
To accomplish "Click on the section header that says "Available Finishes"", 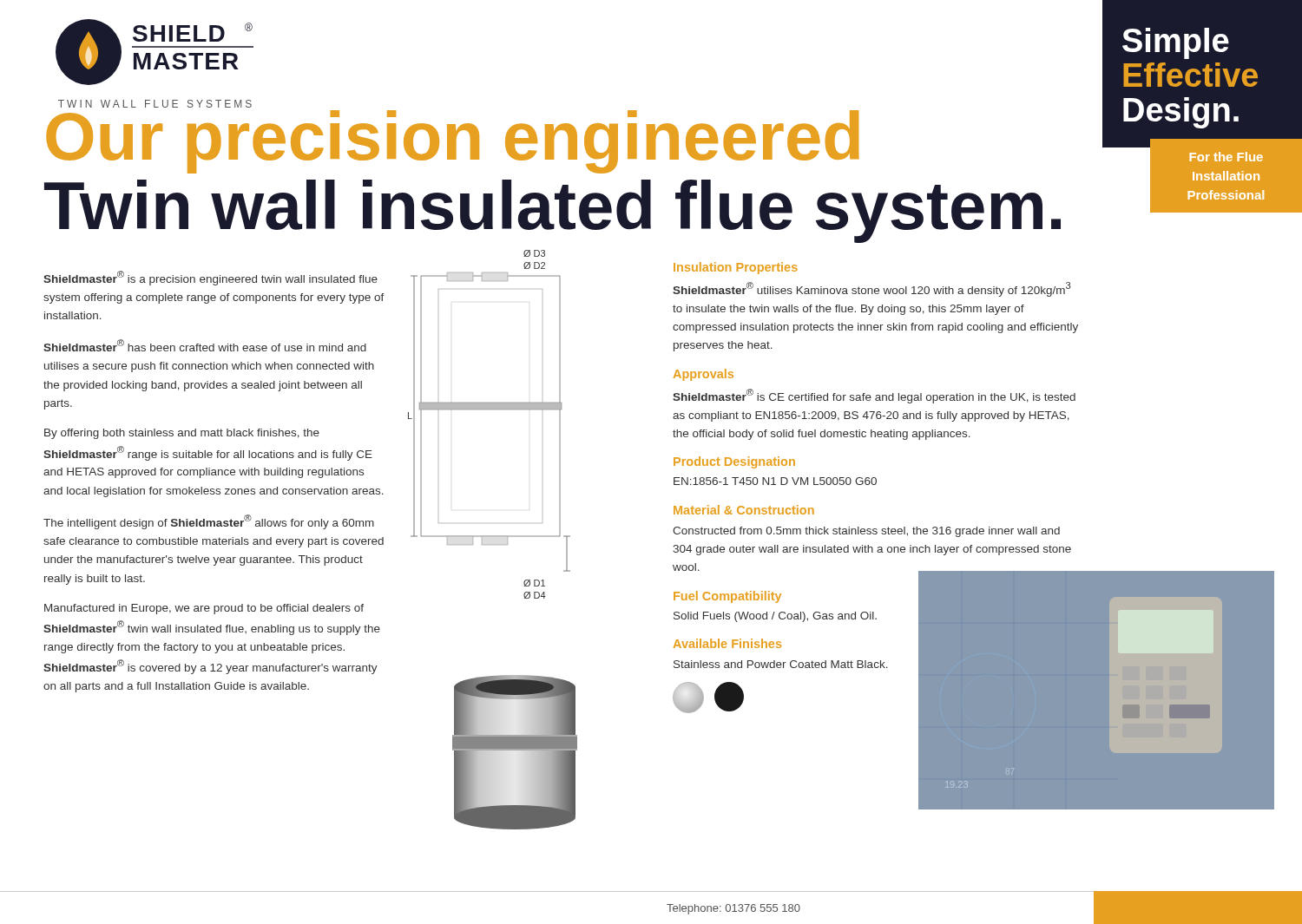I will pyautogui.click(x=727, y=644).
